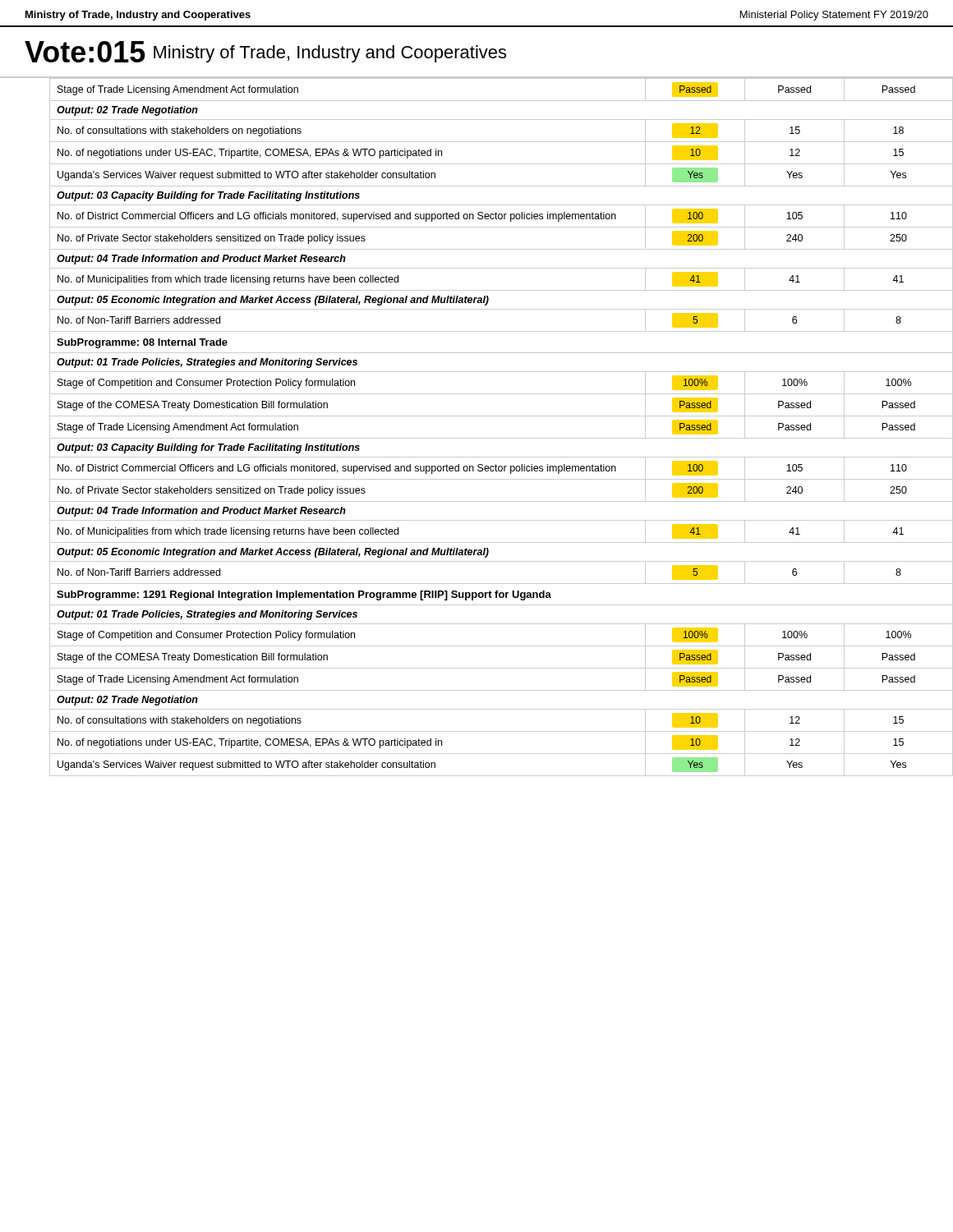The image size is (953, 1232).
Task: Select the title
Action: click(266, 53)
